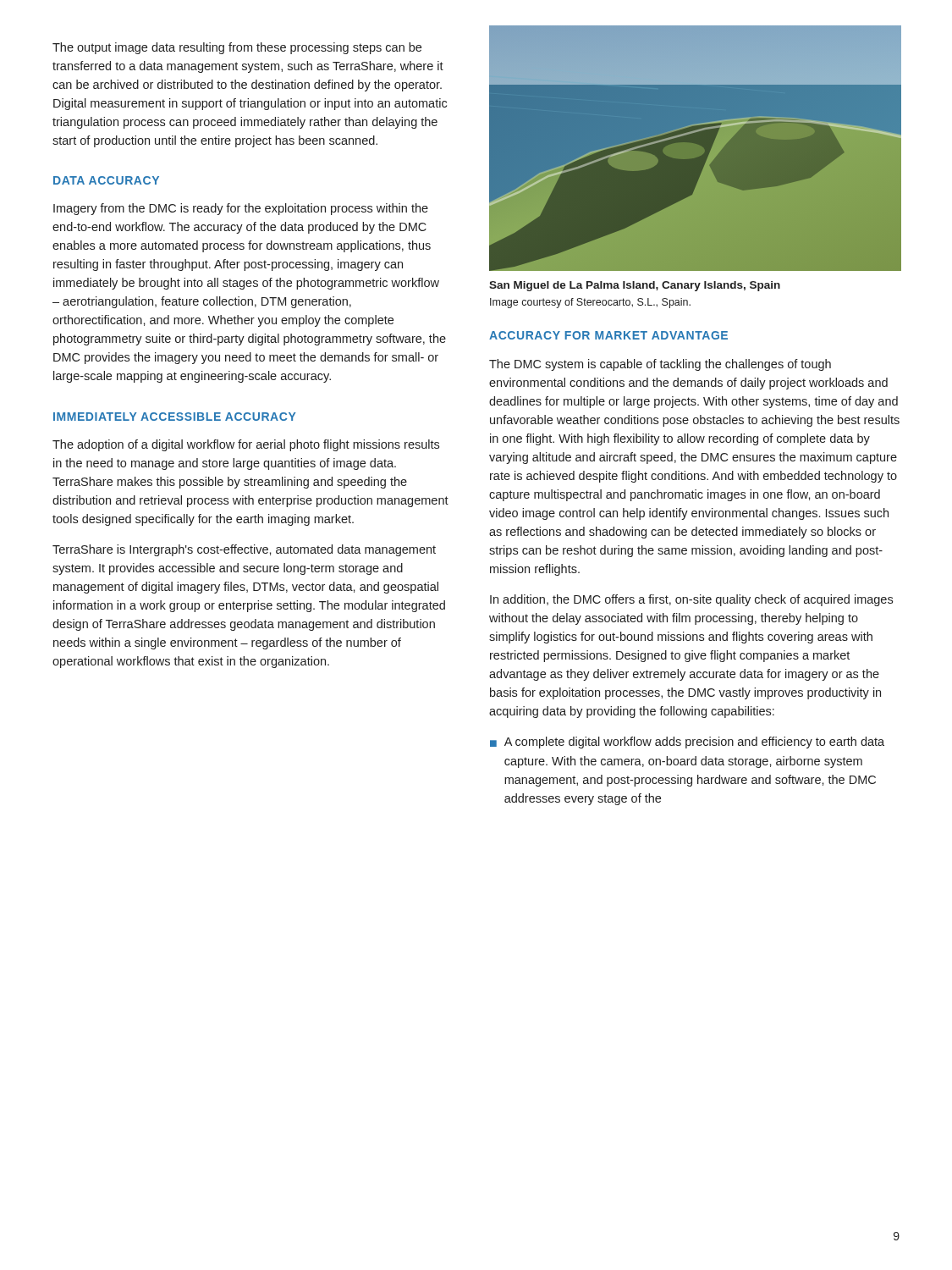The image size is (952, 1270).
Task: Locate the text "DATA ACCURACY"
Action: pyautogui.click(x=106, y=180)
